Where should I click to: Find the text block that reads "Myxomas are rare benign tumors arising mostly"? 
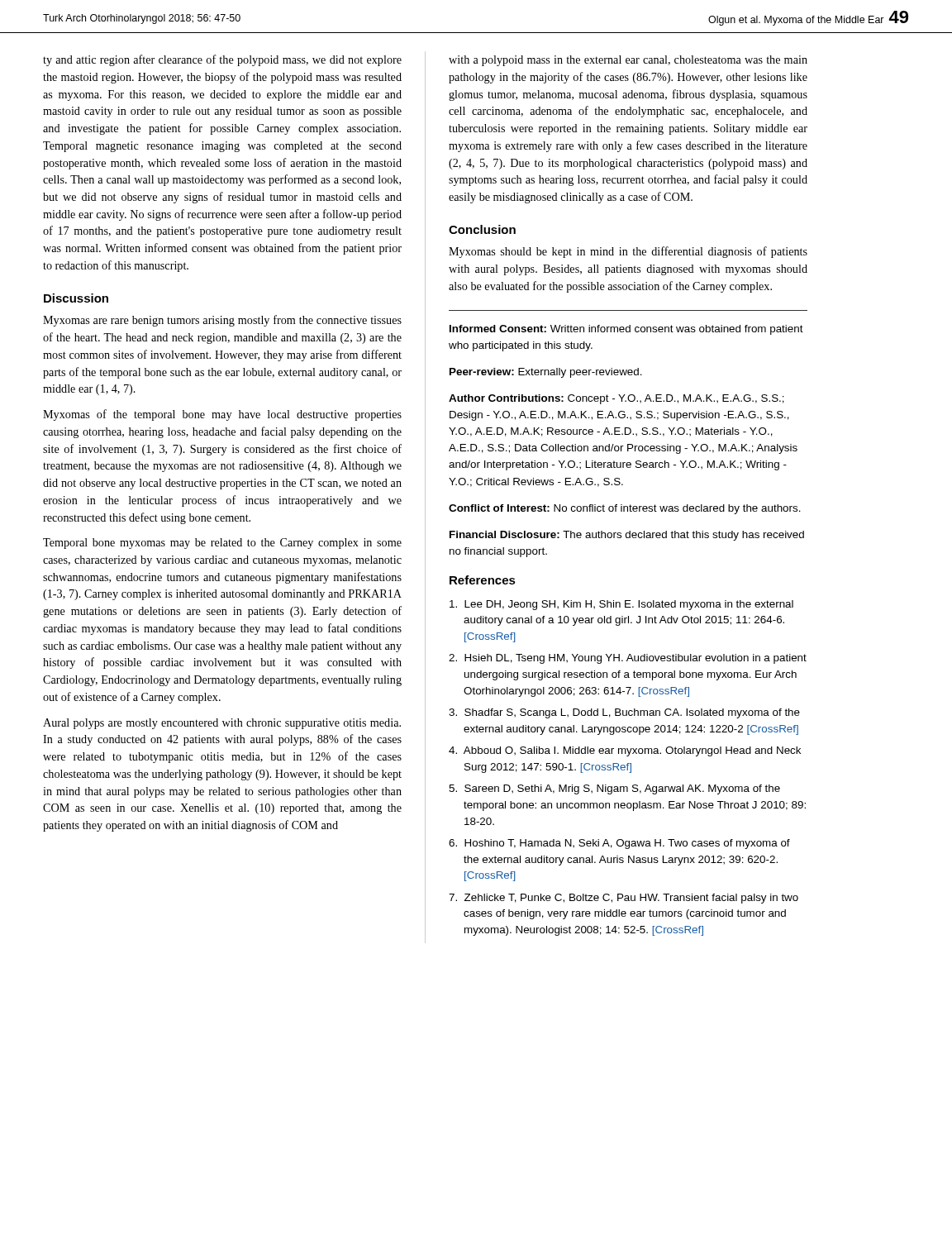pos(222,355)
